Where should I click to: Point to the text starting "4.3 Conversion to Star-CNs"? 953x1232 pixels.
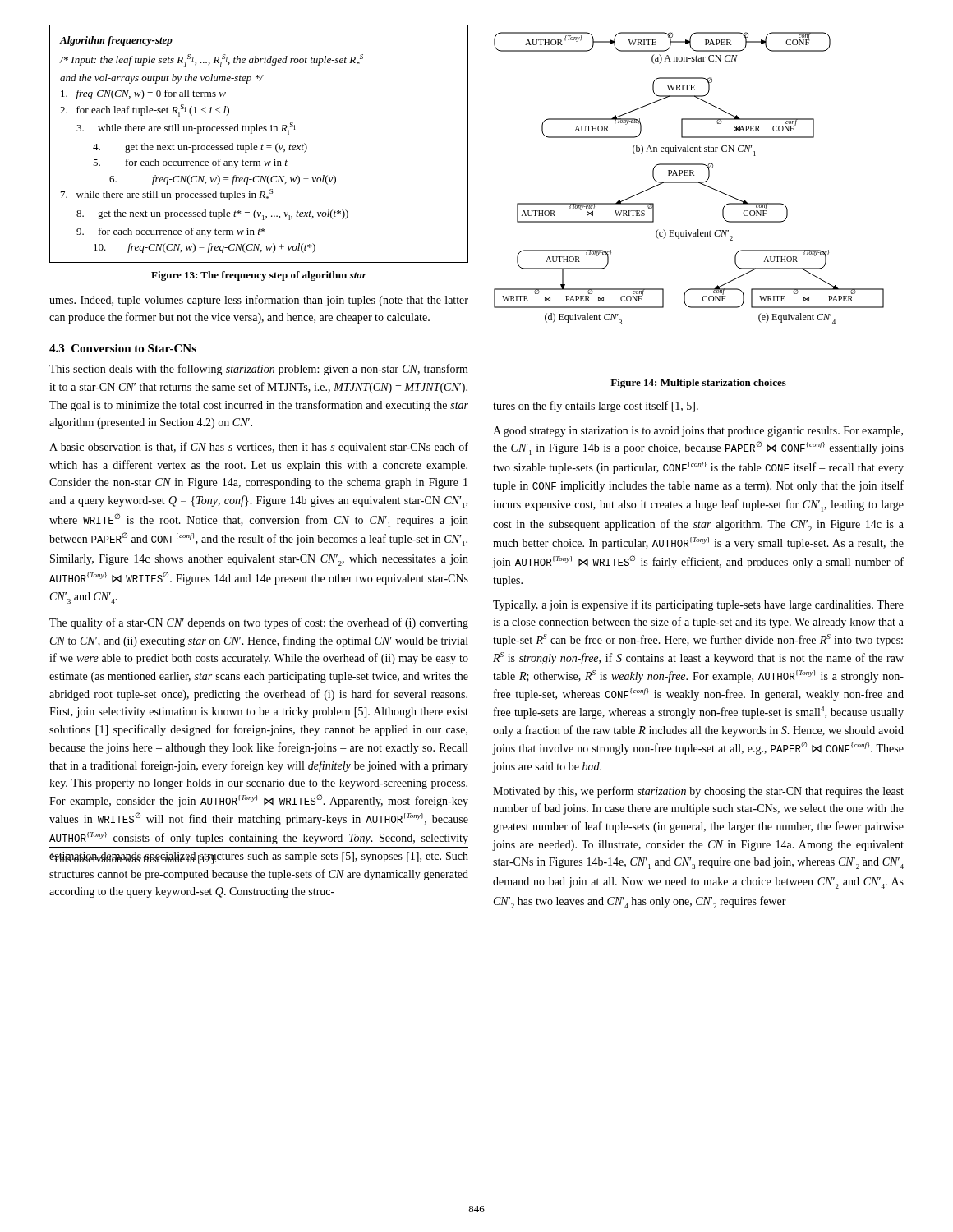(123, 348)
